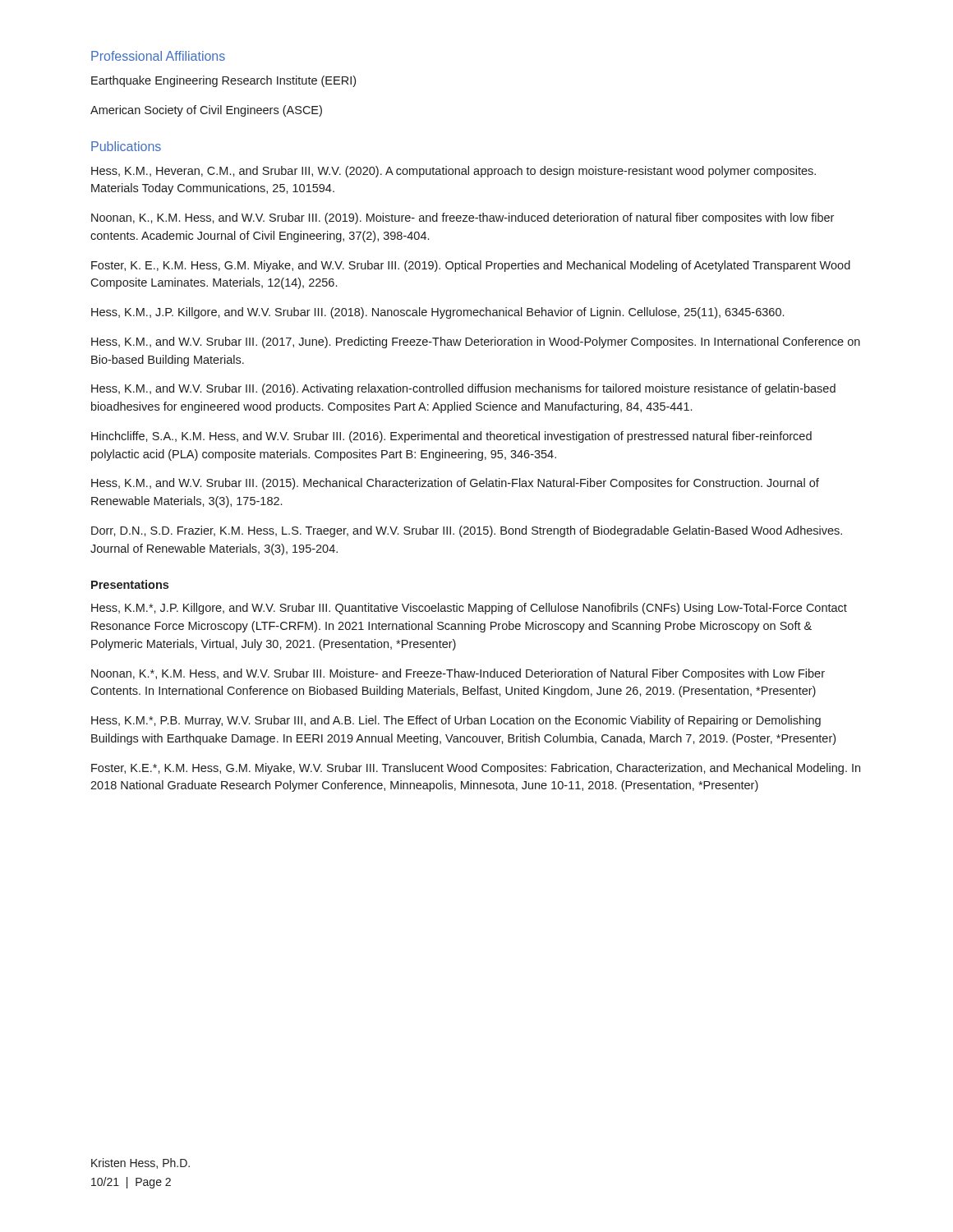This screenshot has width=953, height=1232.
Task: Select the region starting "American Society of Civil Engineers (ASCE)"
Action: [207, 110]
